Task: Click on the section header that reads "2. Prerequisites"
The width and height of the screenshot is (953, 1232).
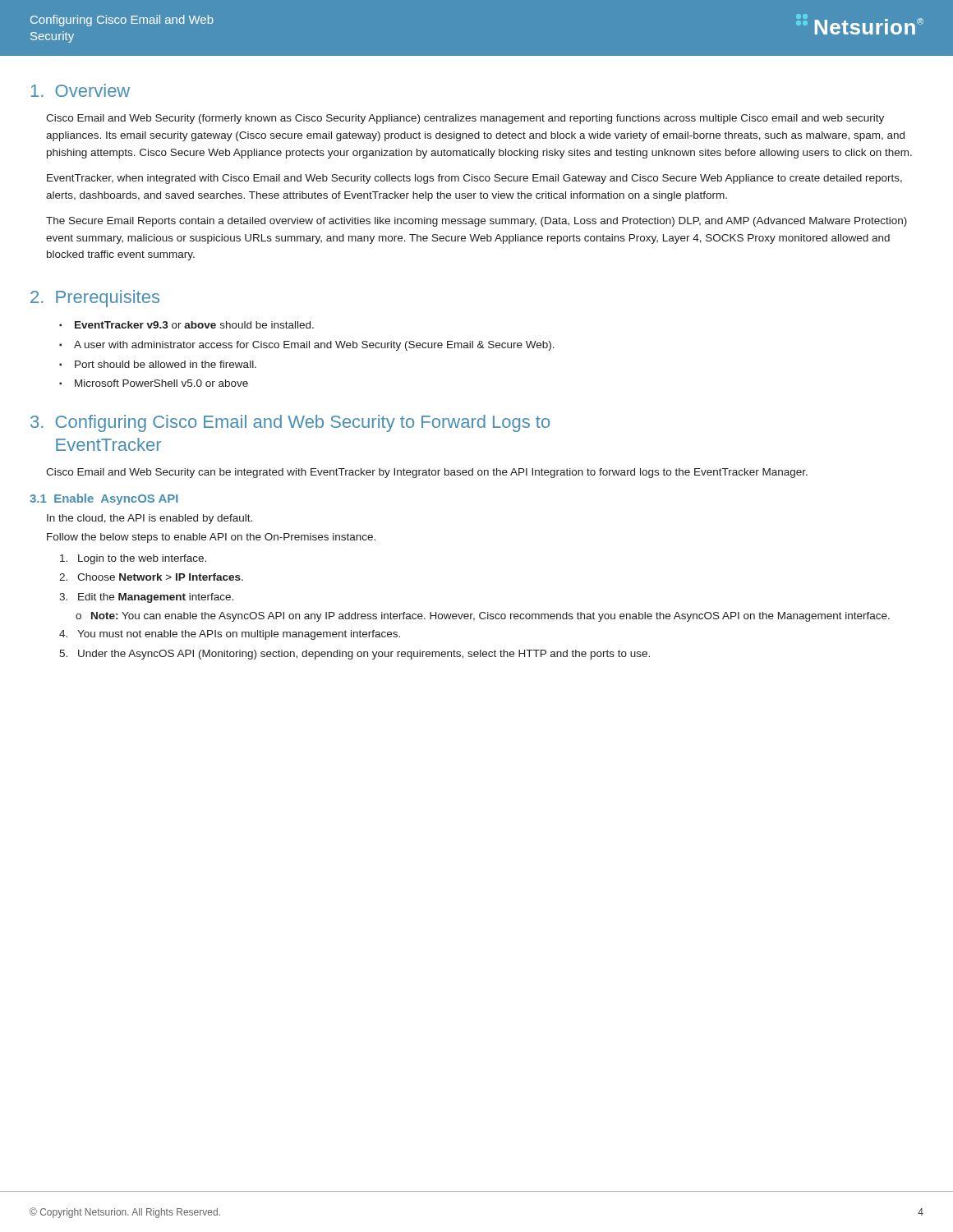Action: coord(95,299)
